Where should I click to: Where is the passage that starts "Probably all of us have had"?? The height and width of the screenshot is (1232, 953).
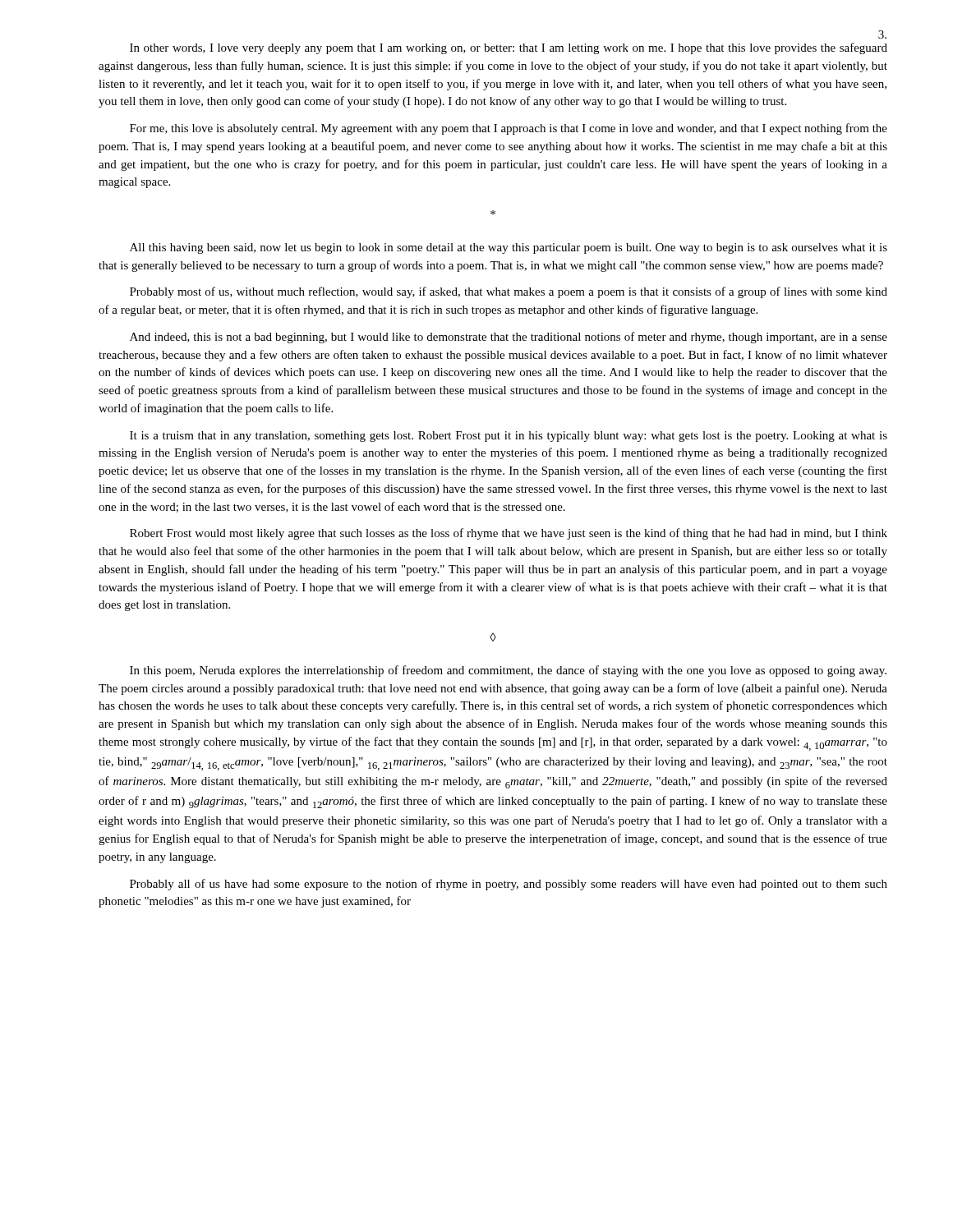tap(493, 893)
